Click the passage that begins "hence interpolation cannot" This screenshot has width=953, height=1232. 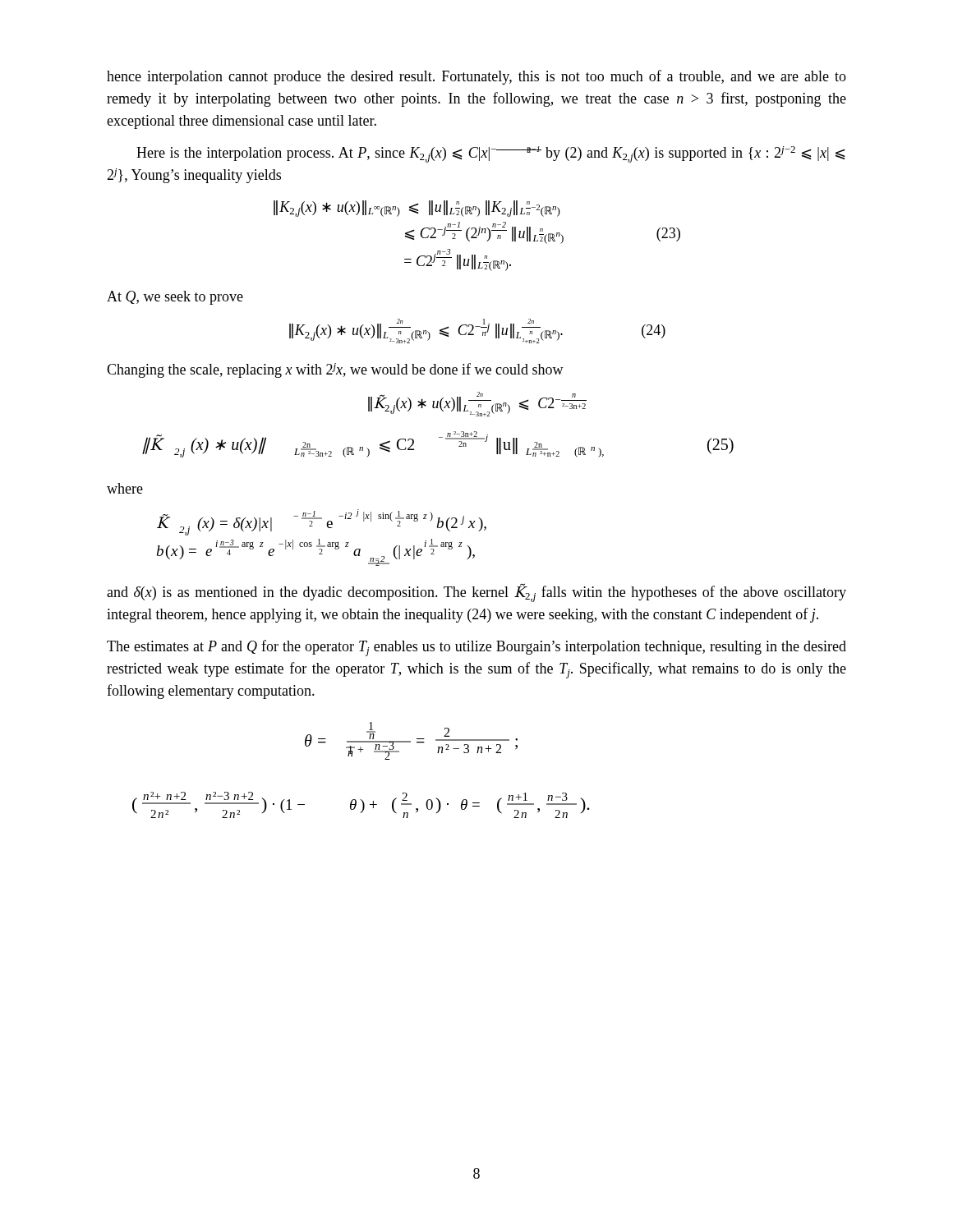(x=476, y=99)
